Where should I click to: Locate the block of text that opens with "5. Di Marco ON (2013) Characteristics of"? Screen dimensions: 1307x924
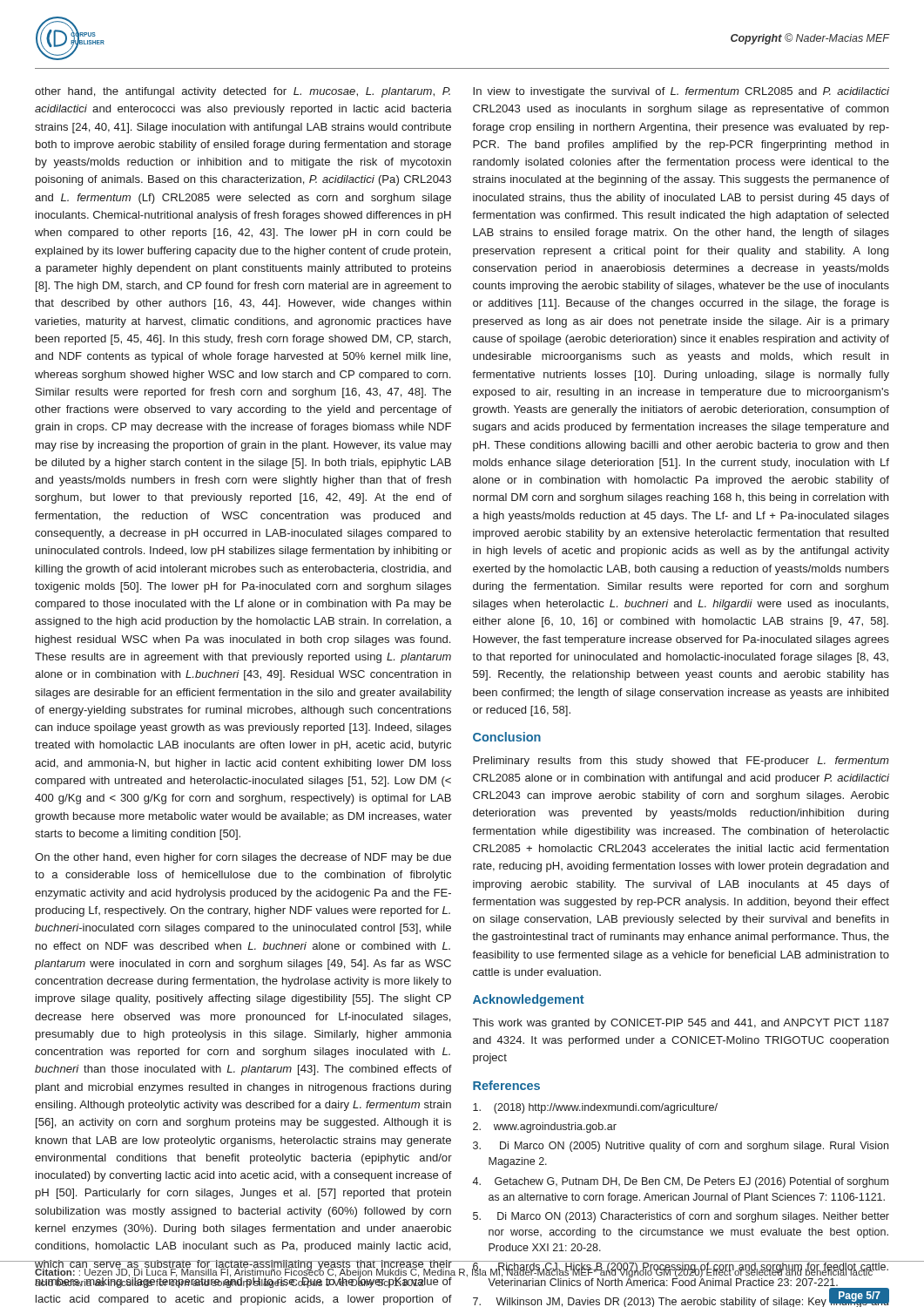click(x=681, y=1232)
